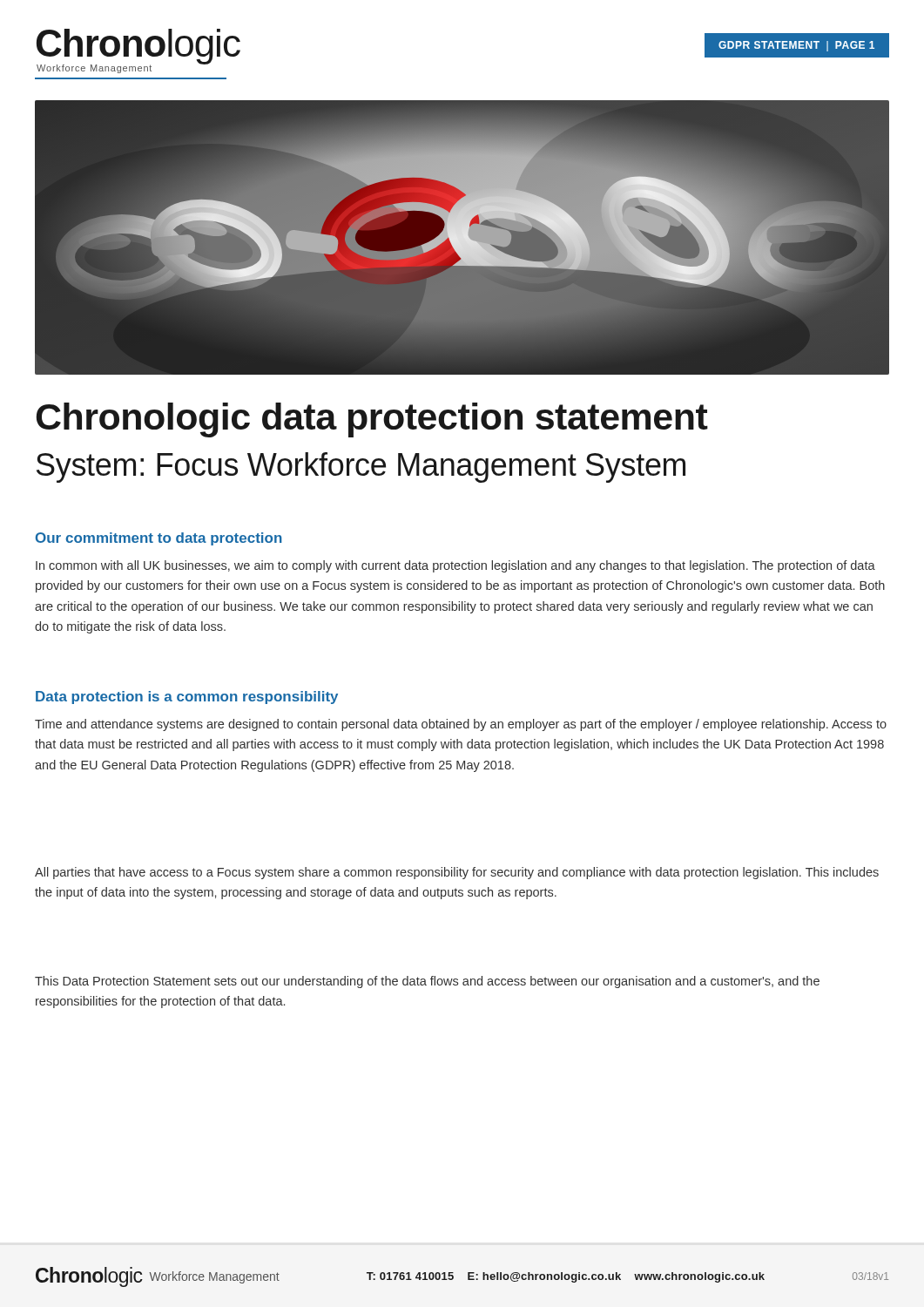This screenshot has height=1307, width=924.
Task: Click on the text starting "Data protection is a common responsibility"
Action: point(187,698)
